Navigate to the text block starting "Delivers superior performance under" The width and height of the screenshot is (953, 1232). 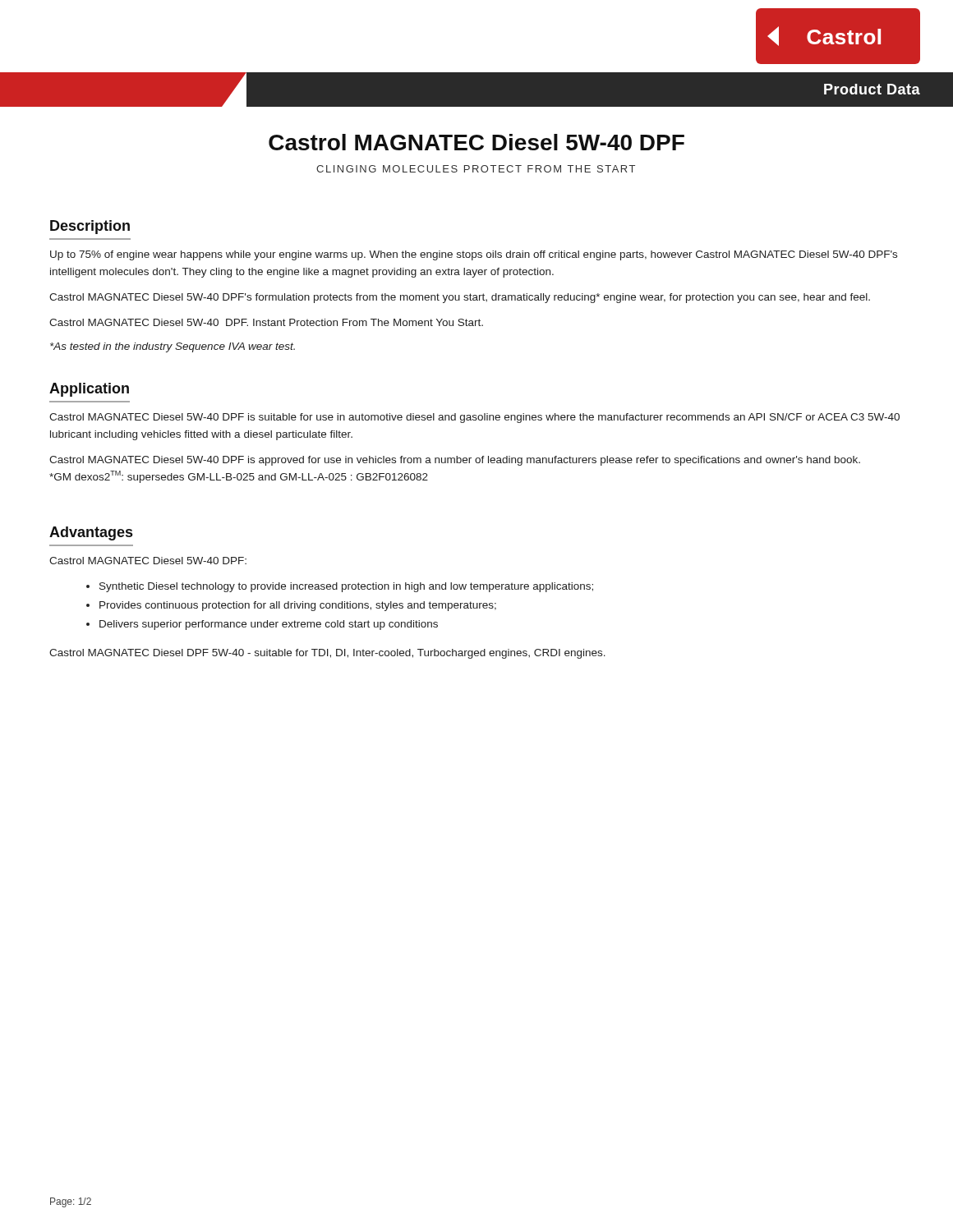268,624
